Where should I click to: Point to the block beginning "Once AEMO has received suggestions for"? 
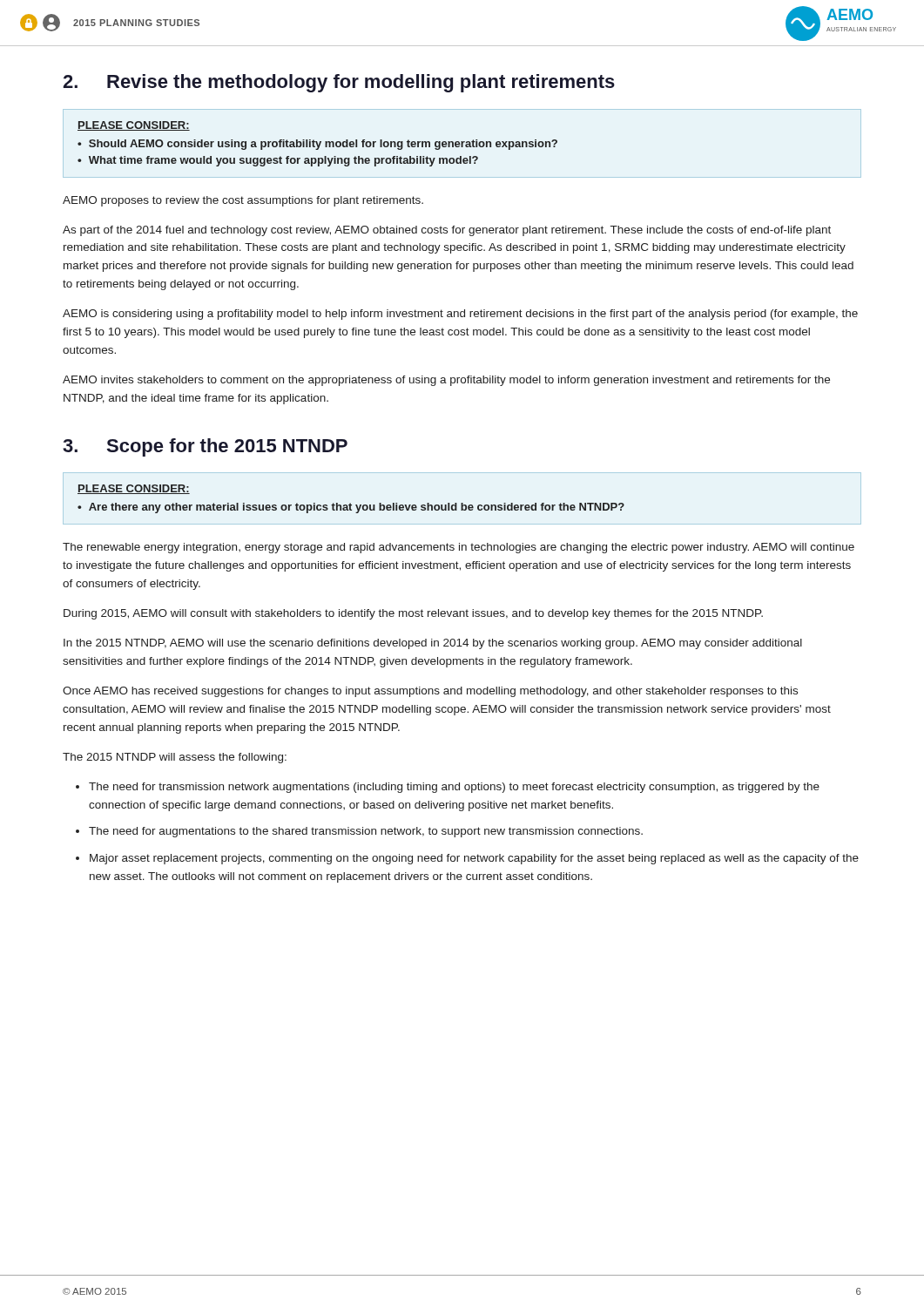point(462,710)
